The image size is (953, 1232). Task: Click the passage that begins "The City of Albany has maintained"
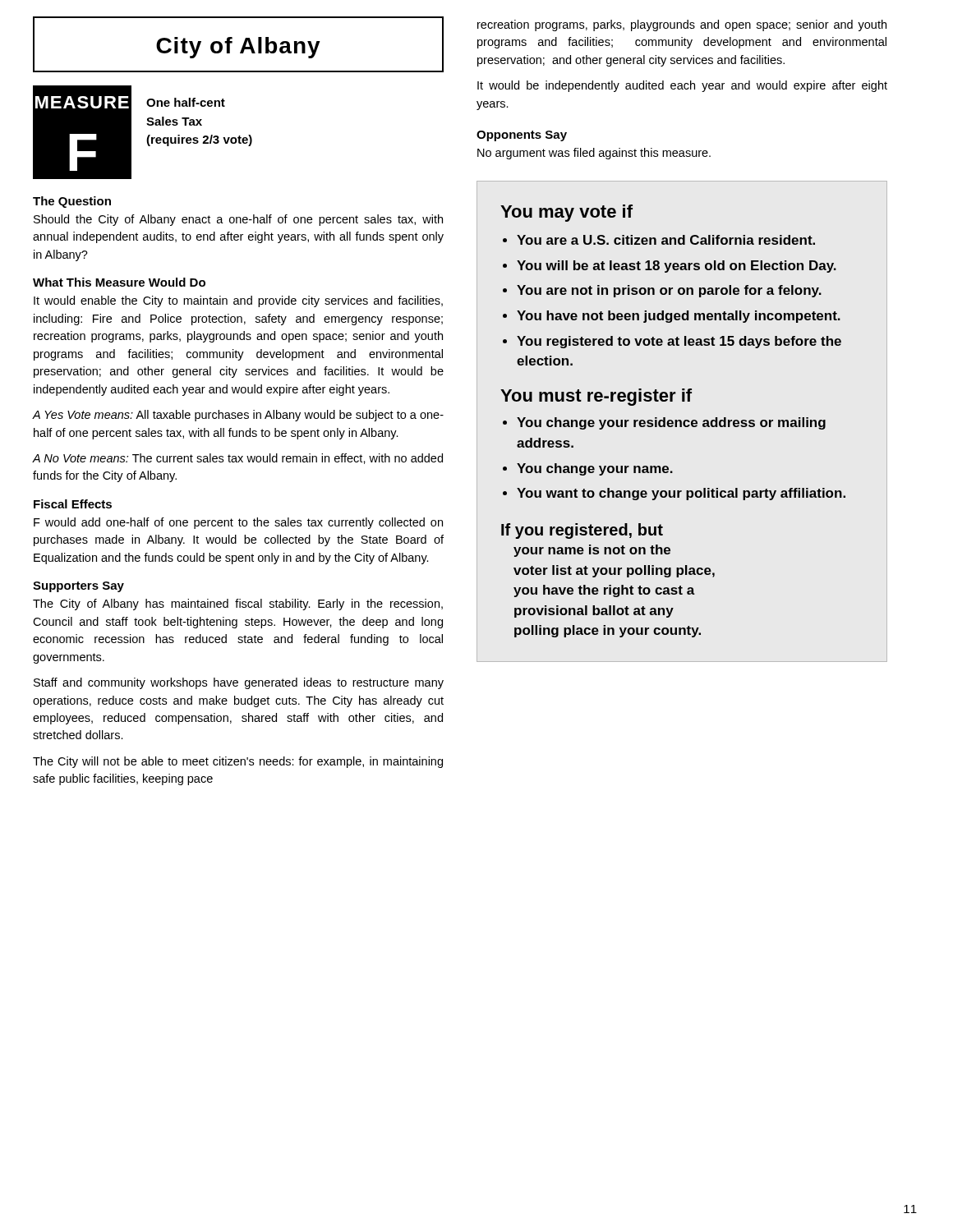[238, 630]
